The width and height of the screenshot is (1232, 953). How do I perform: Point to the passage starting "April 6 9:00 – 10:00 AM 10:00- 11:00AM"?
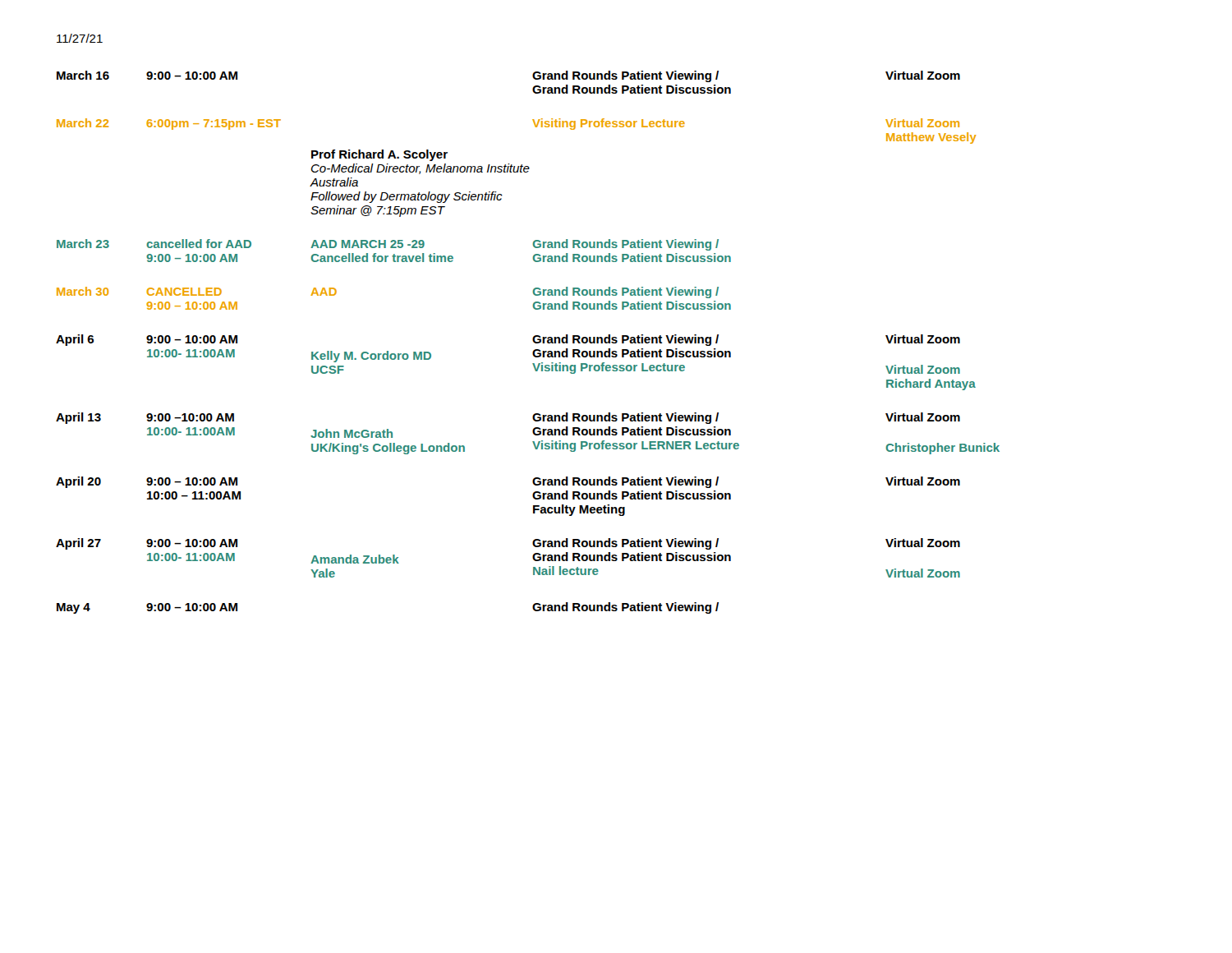tap(619, 361)
